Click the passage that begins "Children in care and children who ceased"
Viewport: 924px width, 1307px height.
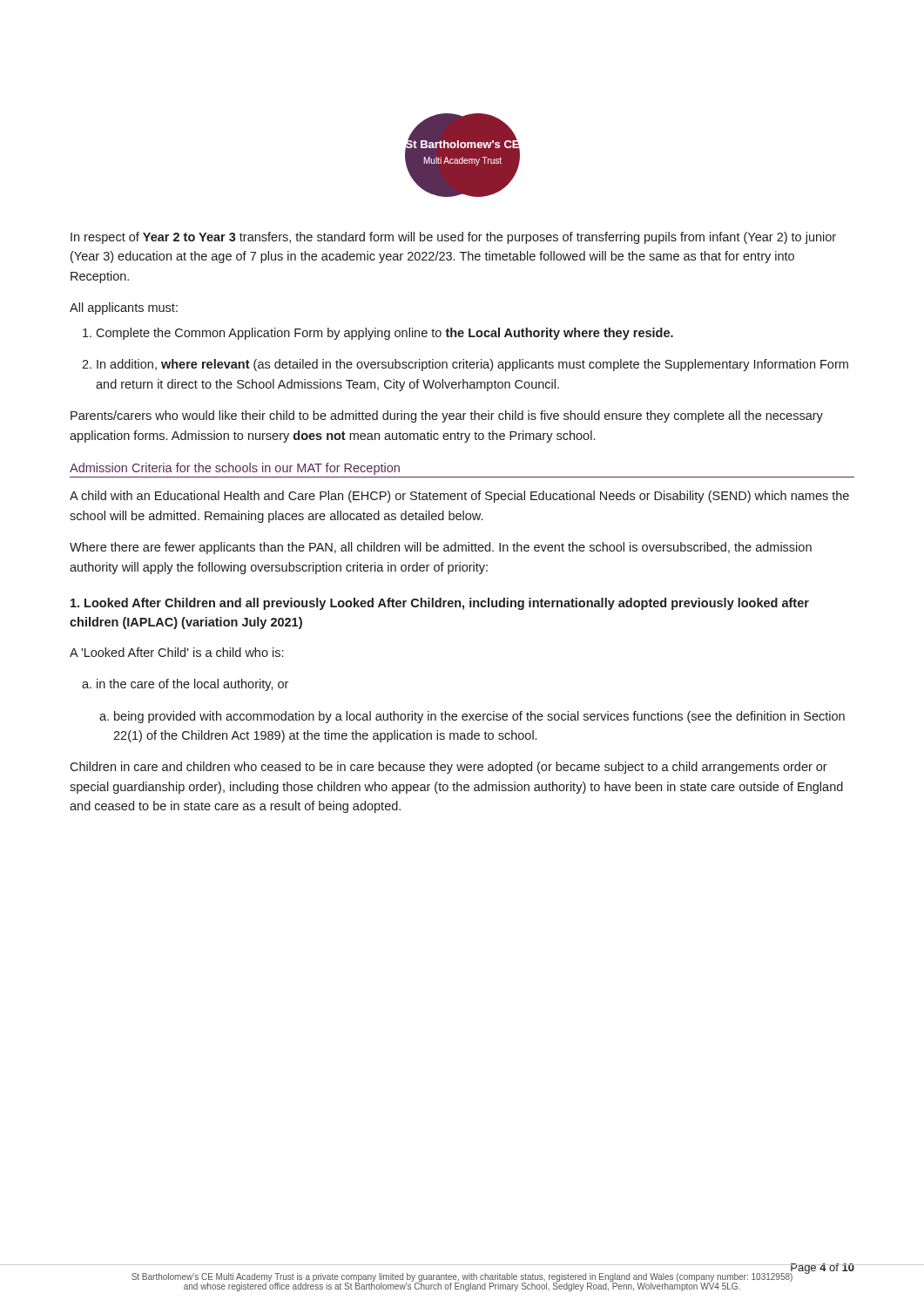tap(462, 787)
